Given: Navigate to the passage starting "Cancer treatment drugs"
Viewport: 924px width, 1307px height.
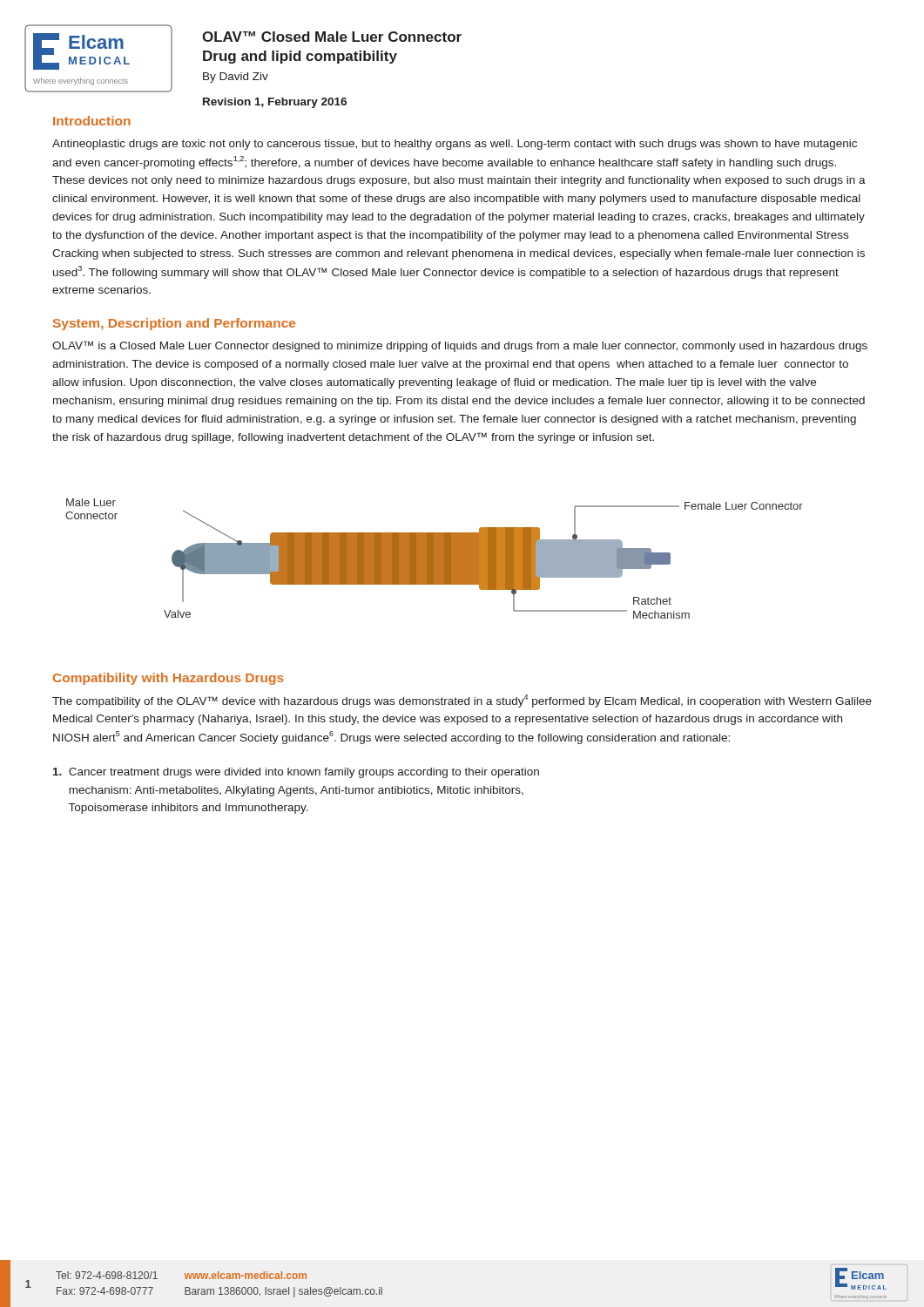Looking at the screenshot, I should [x=462, y=790].
